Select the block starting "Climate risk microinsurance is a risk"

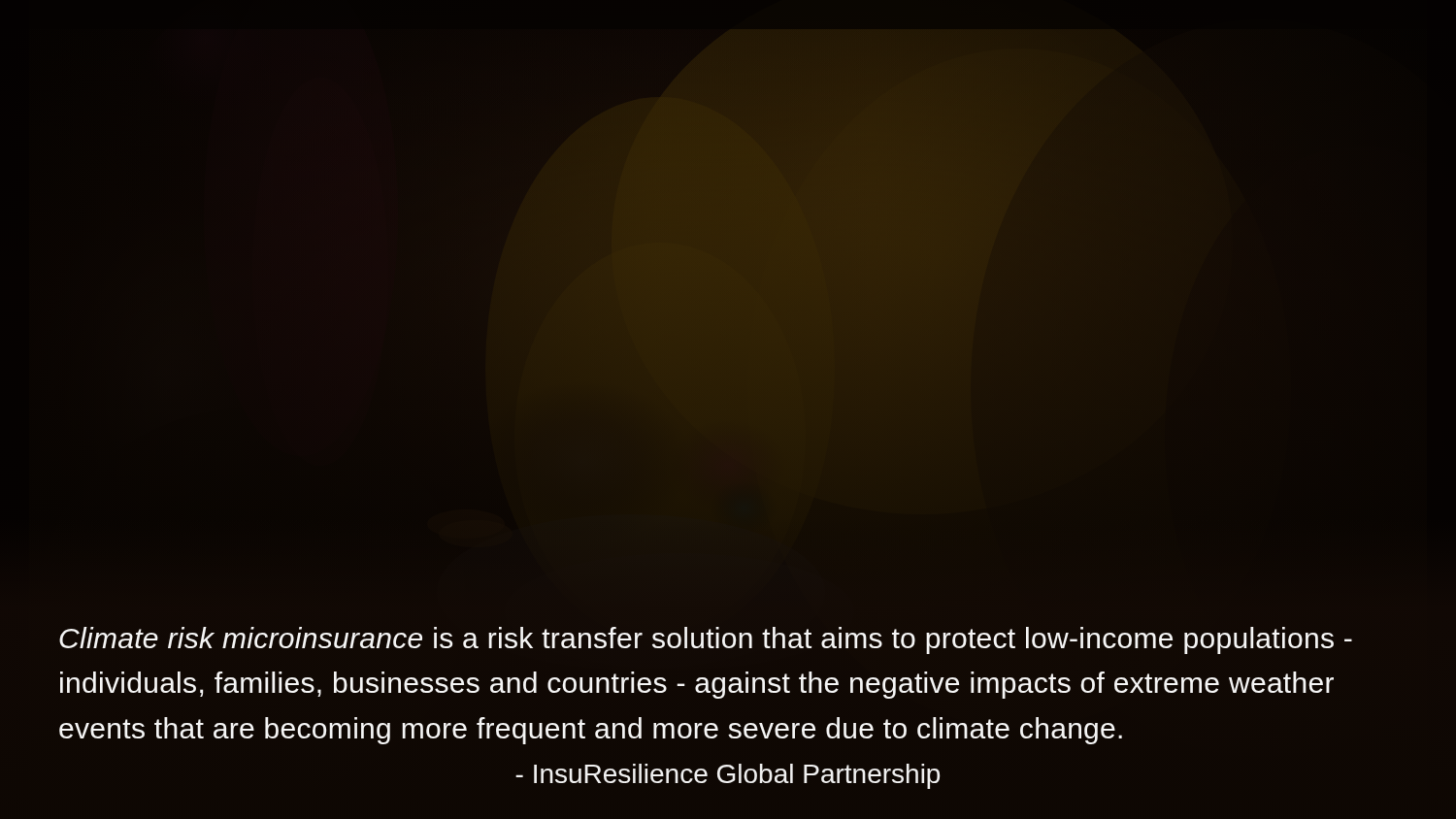(x=728, y=703)
